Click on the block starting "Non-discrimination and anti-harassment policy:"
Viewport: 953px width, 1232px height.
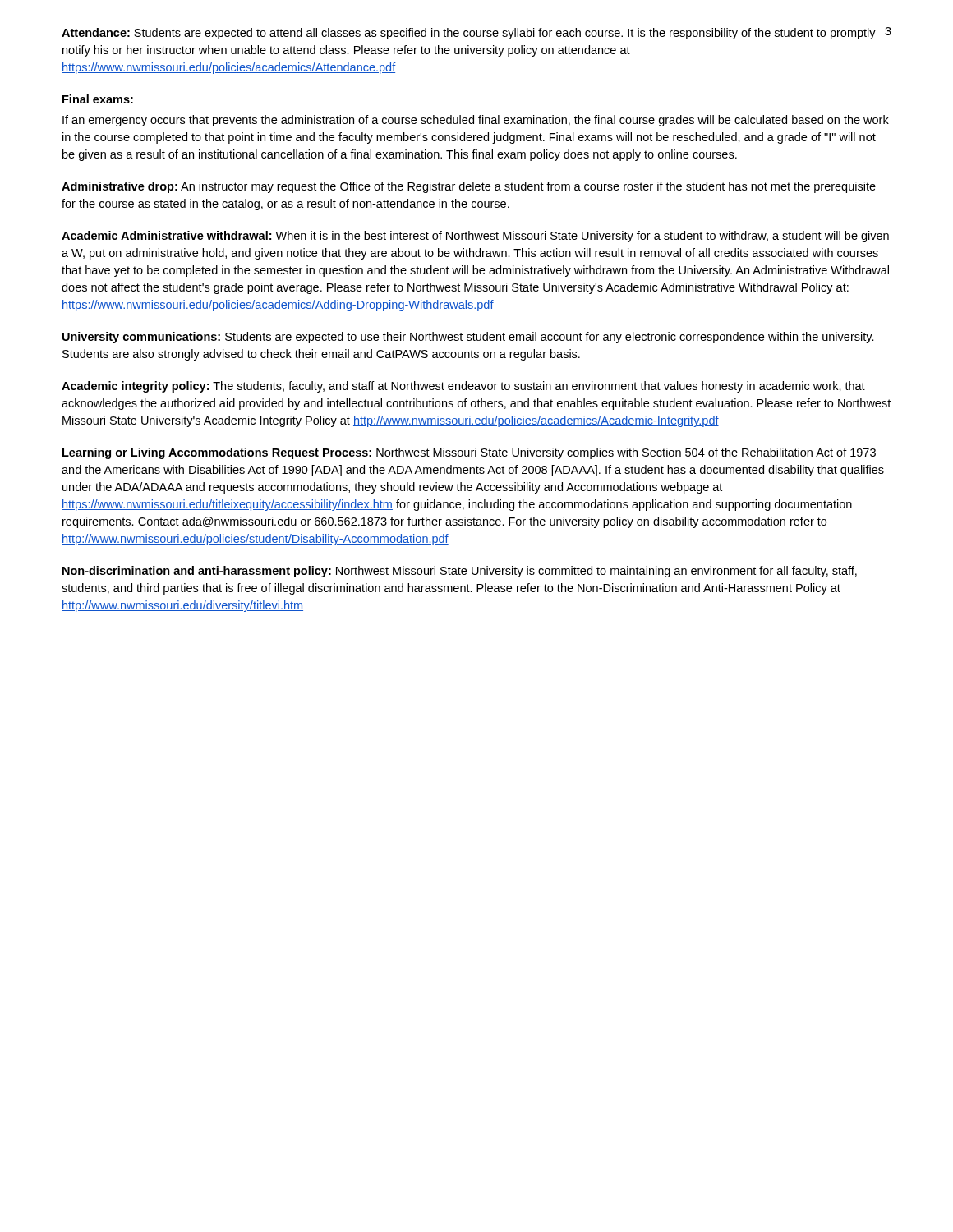[460, 588]
